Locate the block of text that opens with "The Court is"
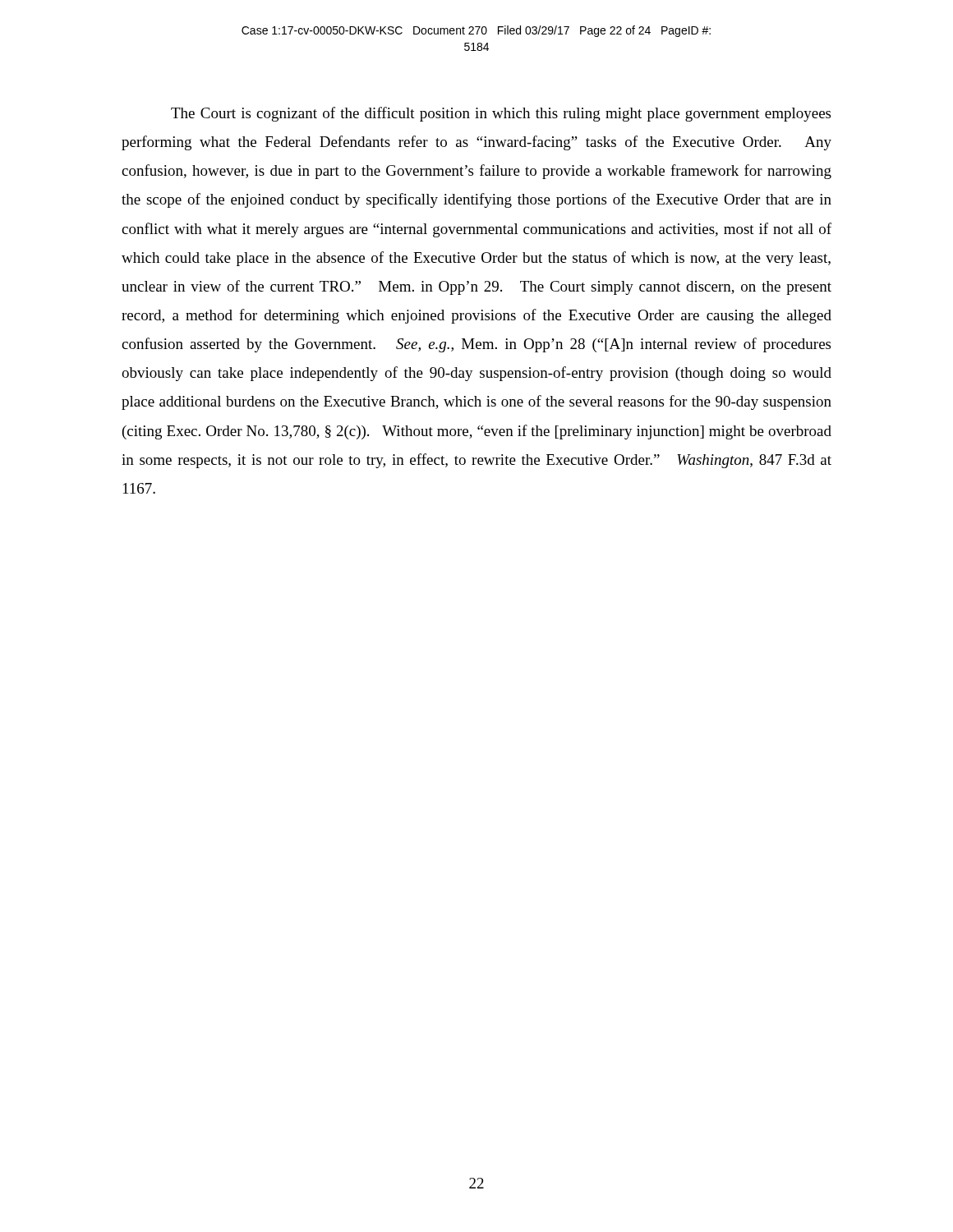This screenshot has width=953, height=1232. pyautogui.click(x=476, y=301)
